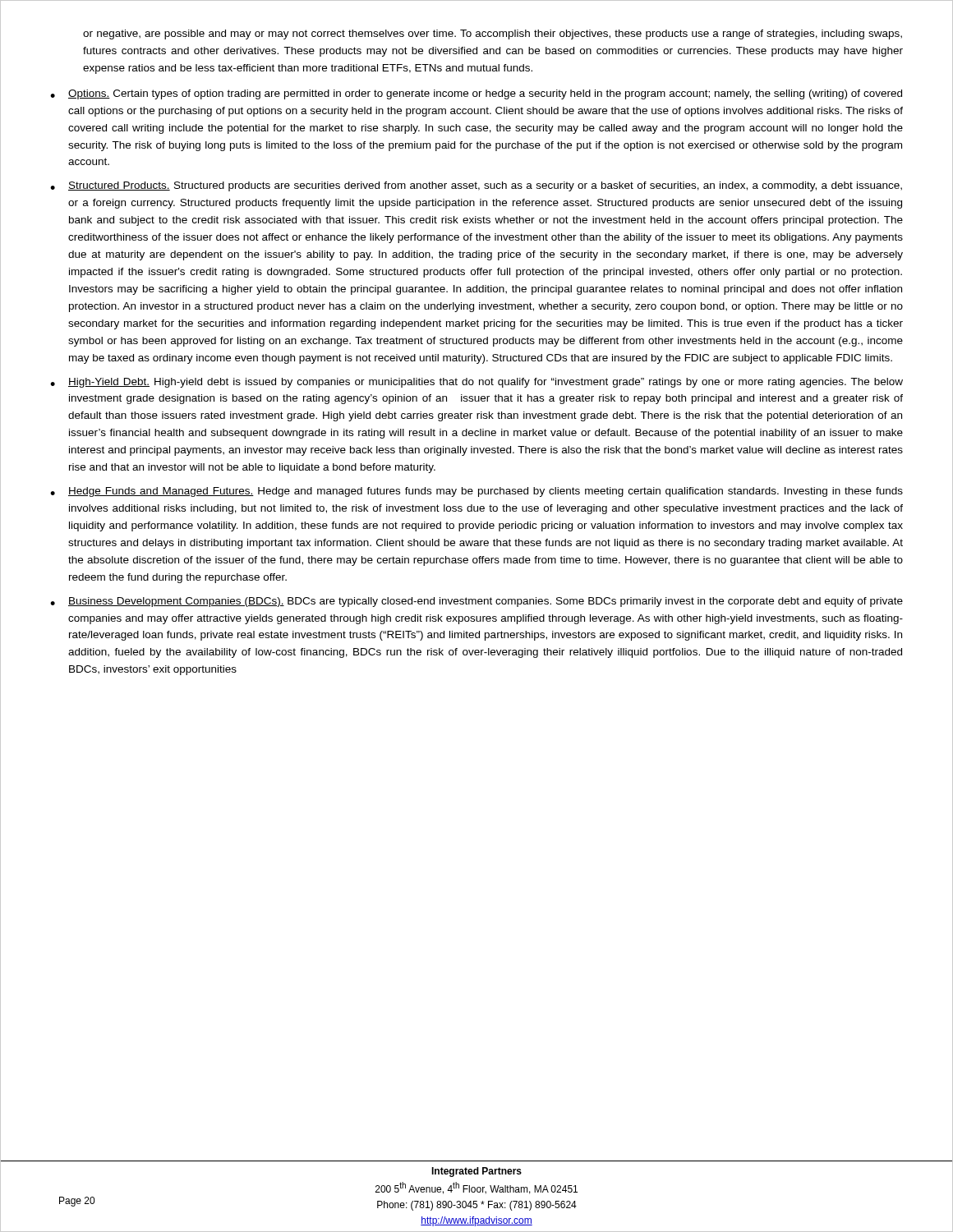Select the text block starting "• Options. Certain types of option"
The image size is (953, 1232).
click(476, 128)
